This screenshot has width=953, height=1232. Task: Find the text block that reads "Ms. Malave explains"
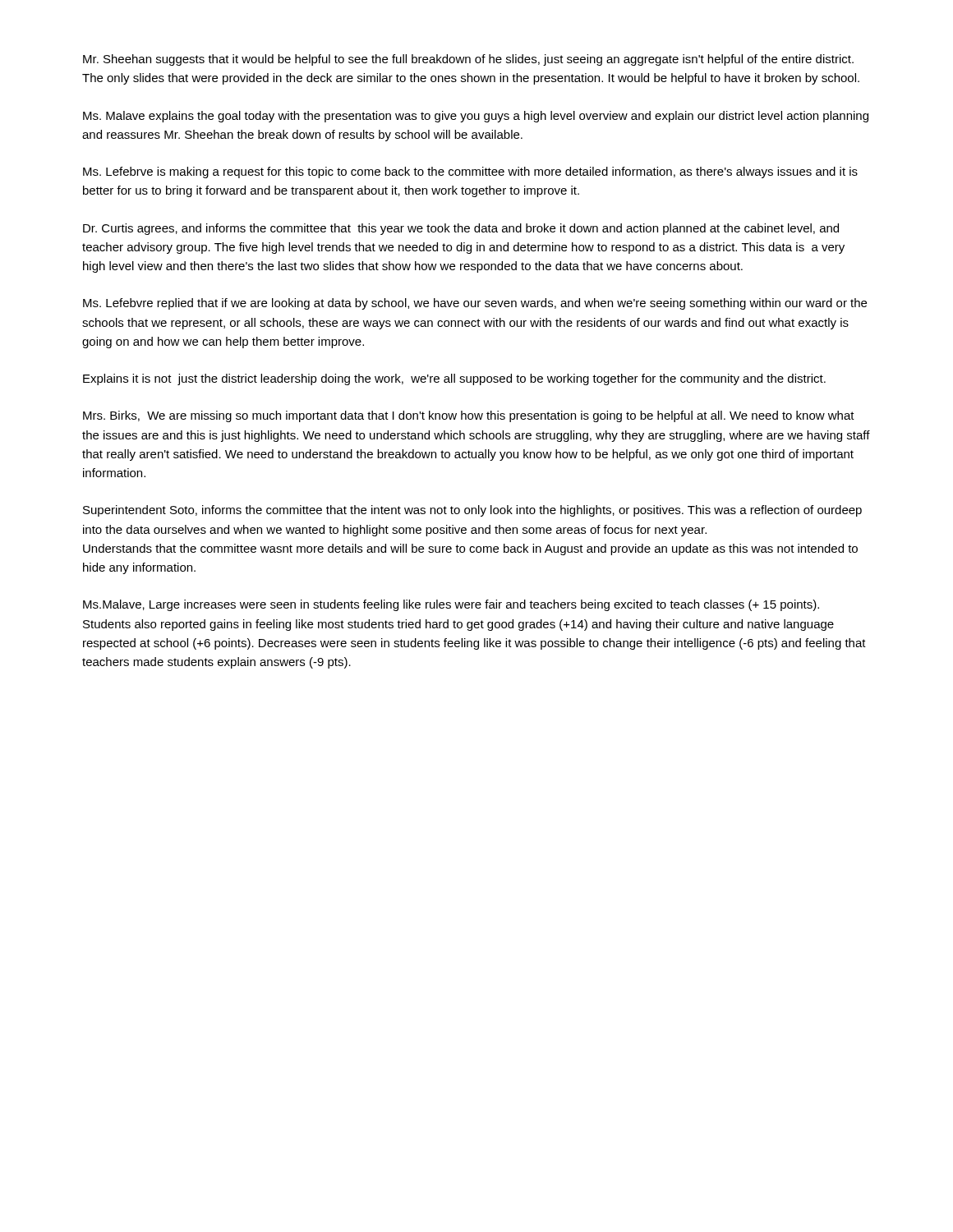476,125
